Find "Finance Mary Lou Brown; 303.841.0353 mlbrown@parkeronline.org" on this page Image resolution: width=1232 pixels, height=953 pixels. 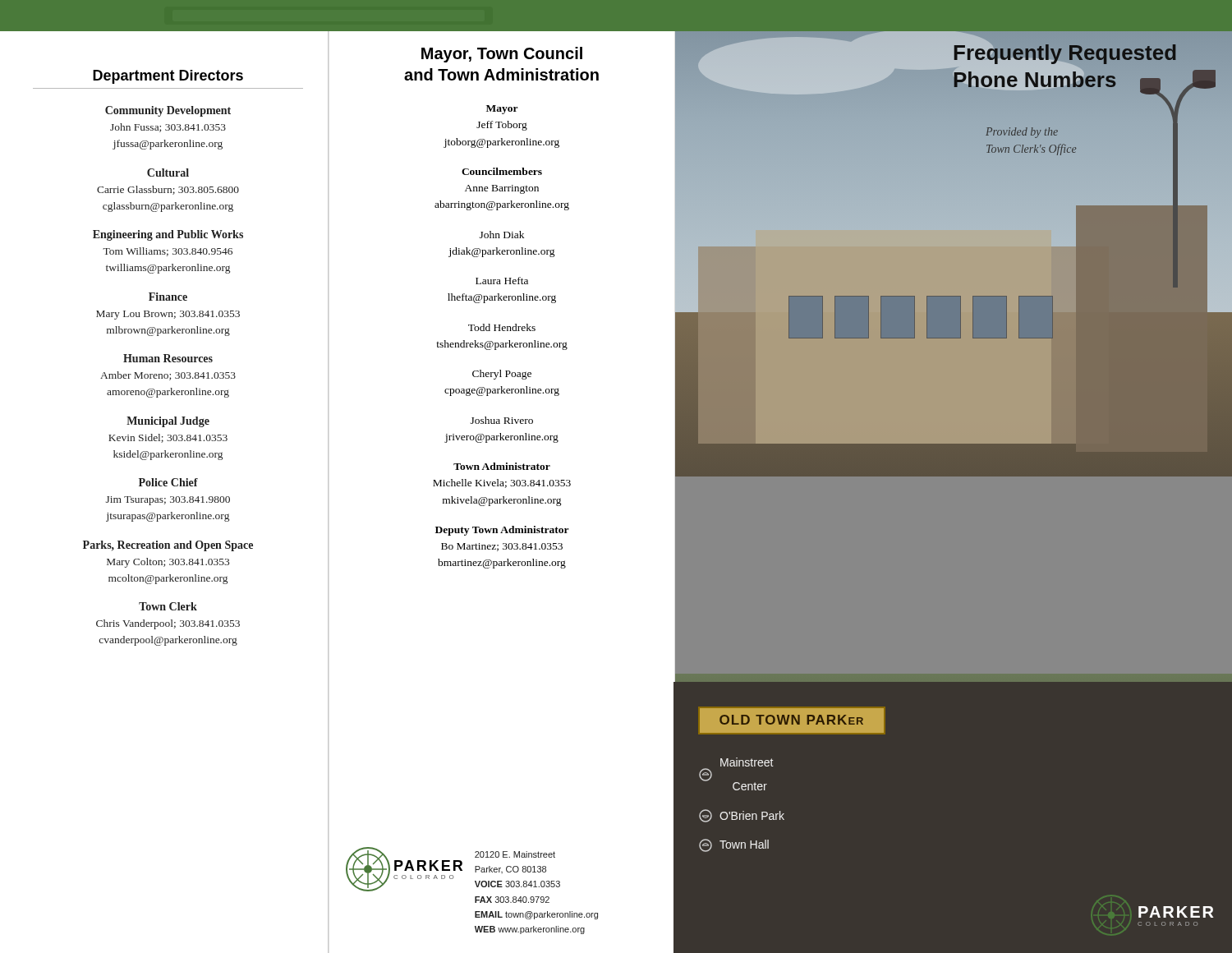[x=168, y=313]
